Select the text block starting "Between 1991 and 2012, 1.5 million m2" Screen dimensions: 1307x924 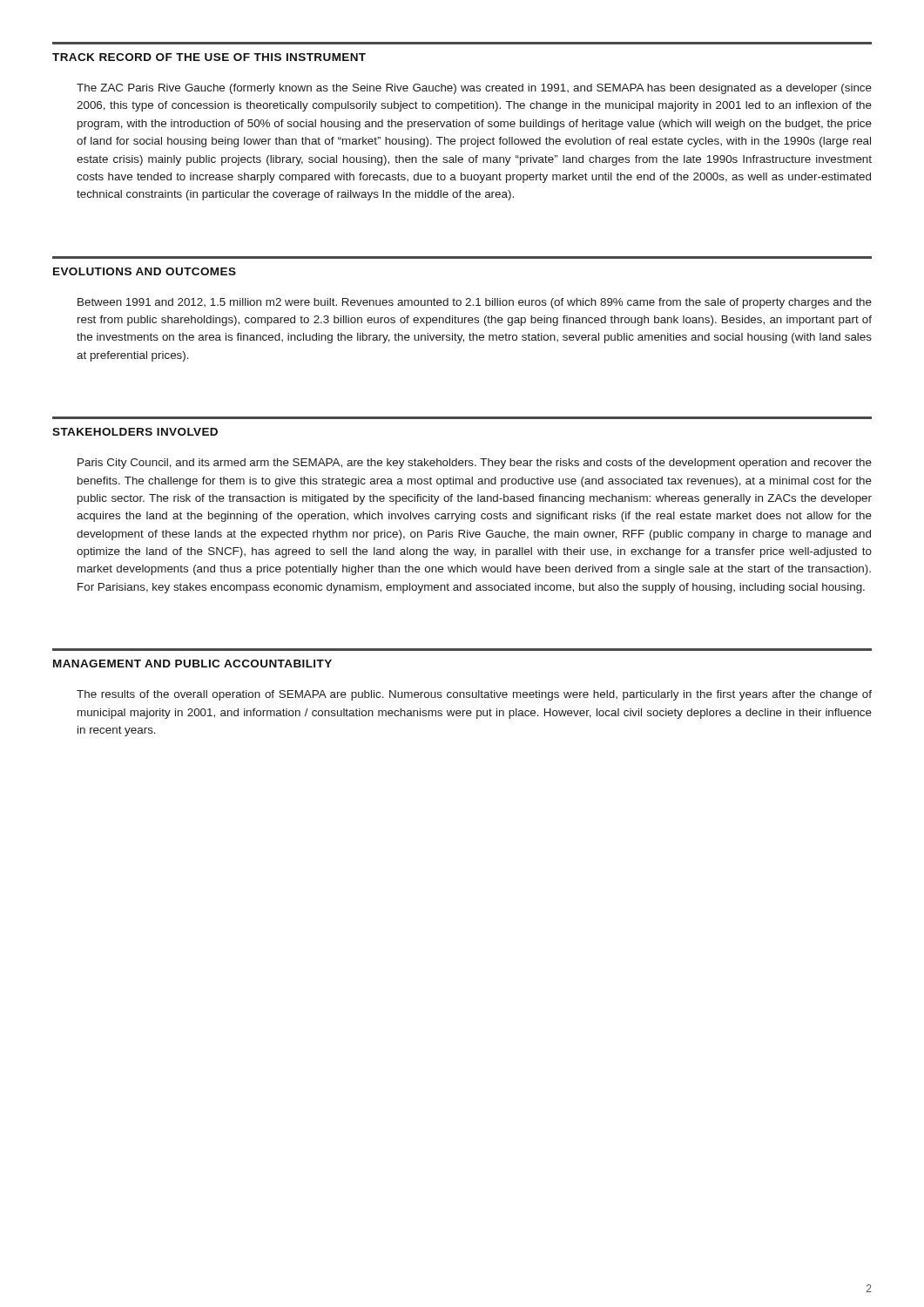click(x=474, y=328)
